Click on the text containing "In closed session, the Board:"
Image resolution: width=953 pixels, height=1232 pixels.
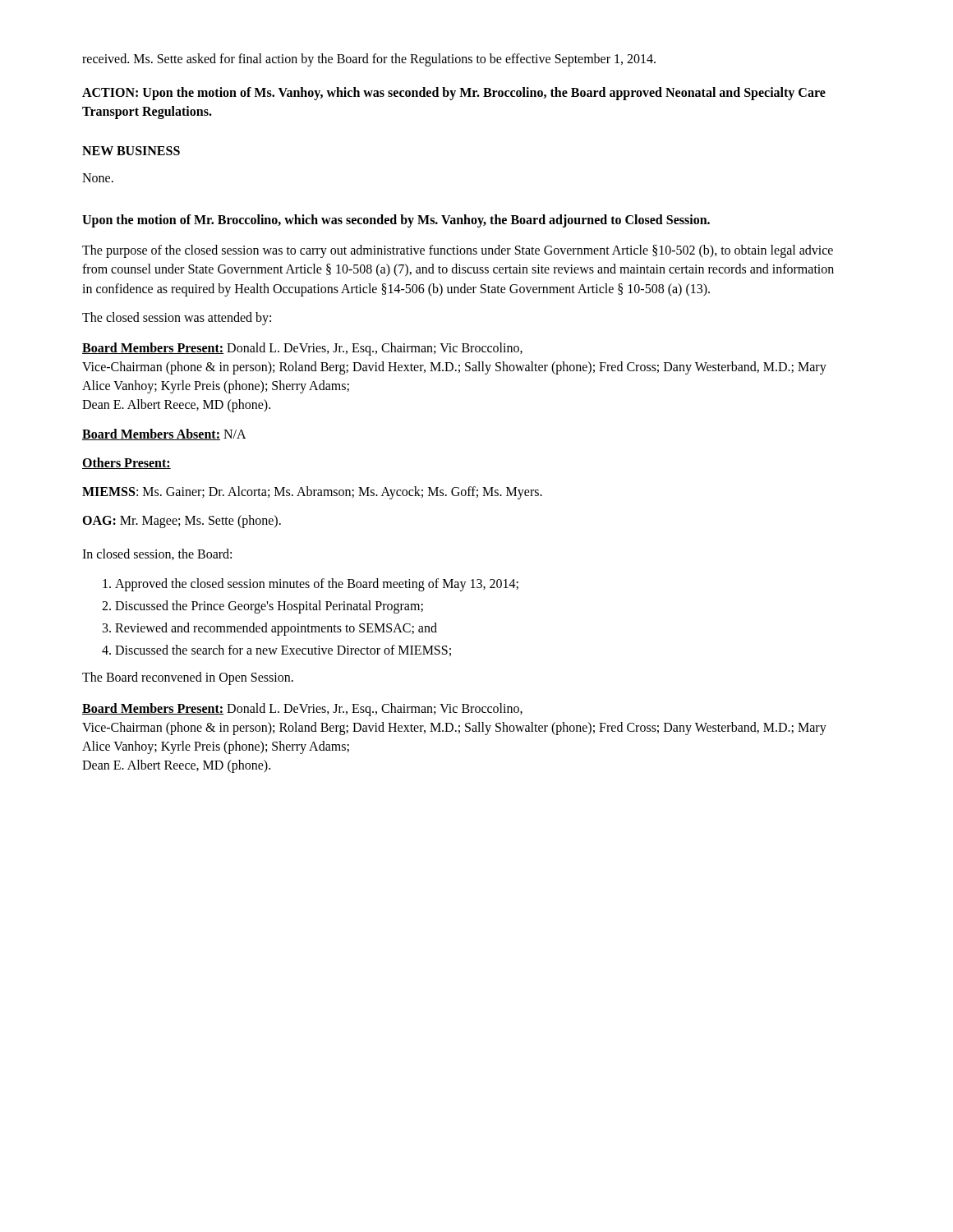click(157, 554)
